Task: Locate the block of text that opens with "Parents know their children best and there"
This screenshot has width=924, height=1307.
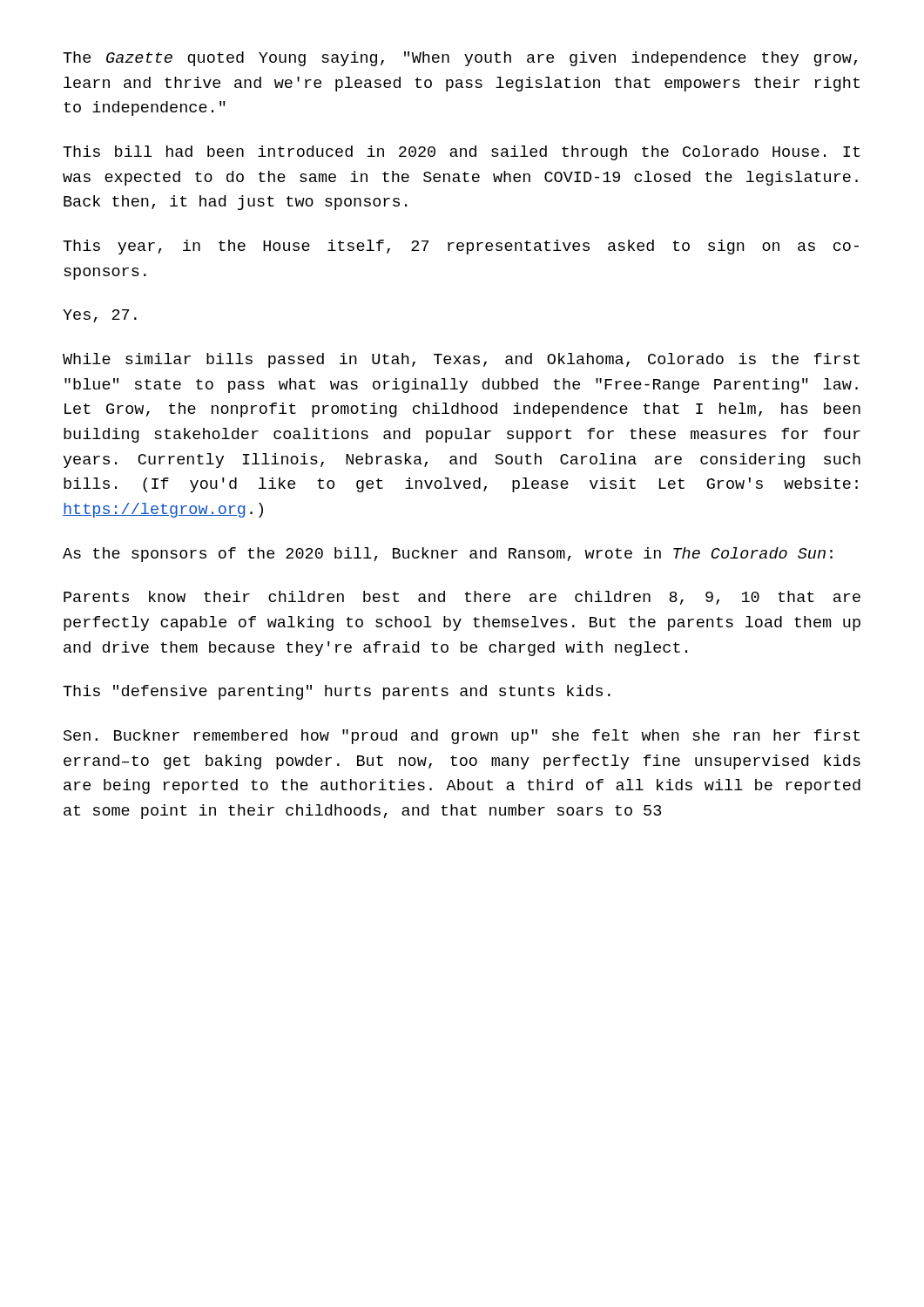Action: [x=462, y=624]
